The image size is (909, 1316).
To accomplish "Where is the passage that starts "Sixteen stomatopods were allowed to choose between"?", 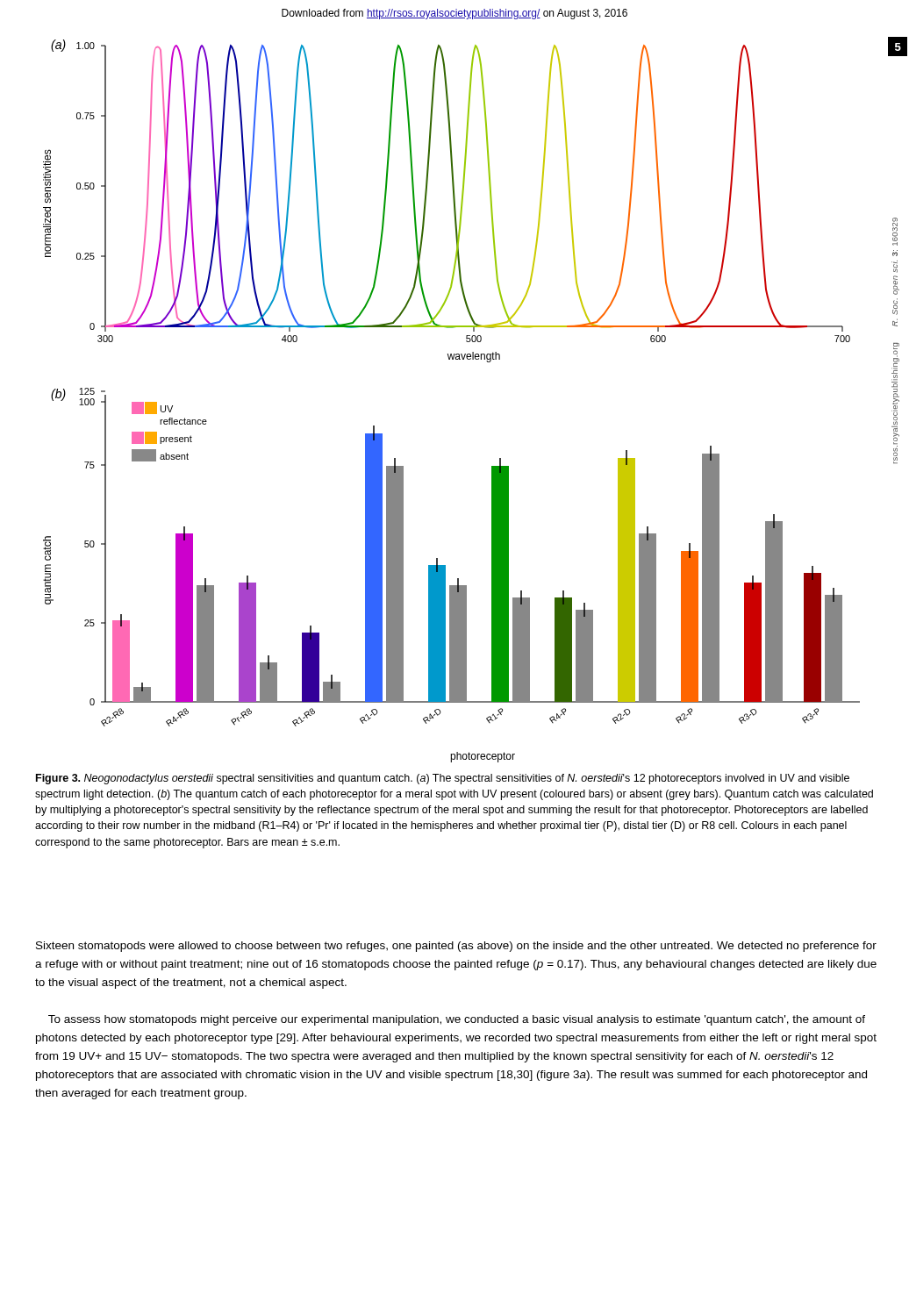I will tap(456, 964).
